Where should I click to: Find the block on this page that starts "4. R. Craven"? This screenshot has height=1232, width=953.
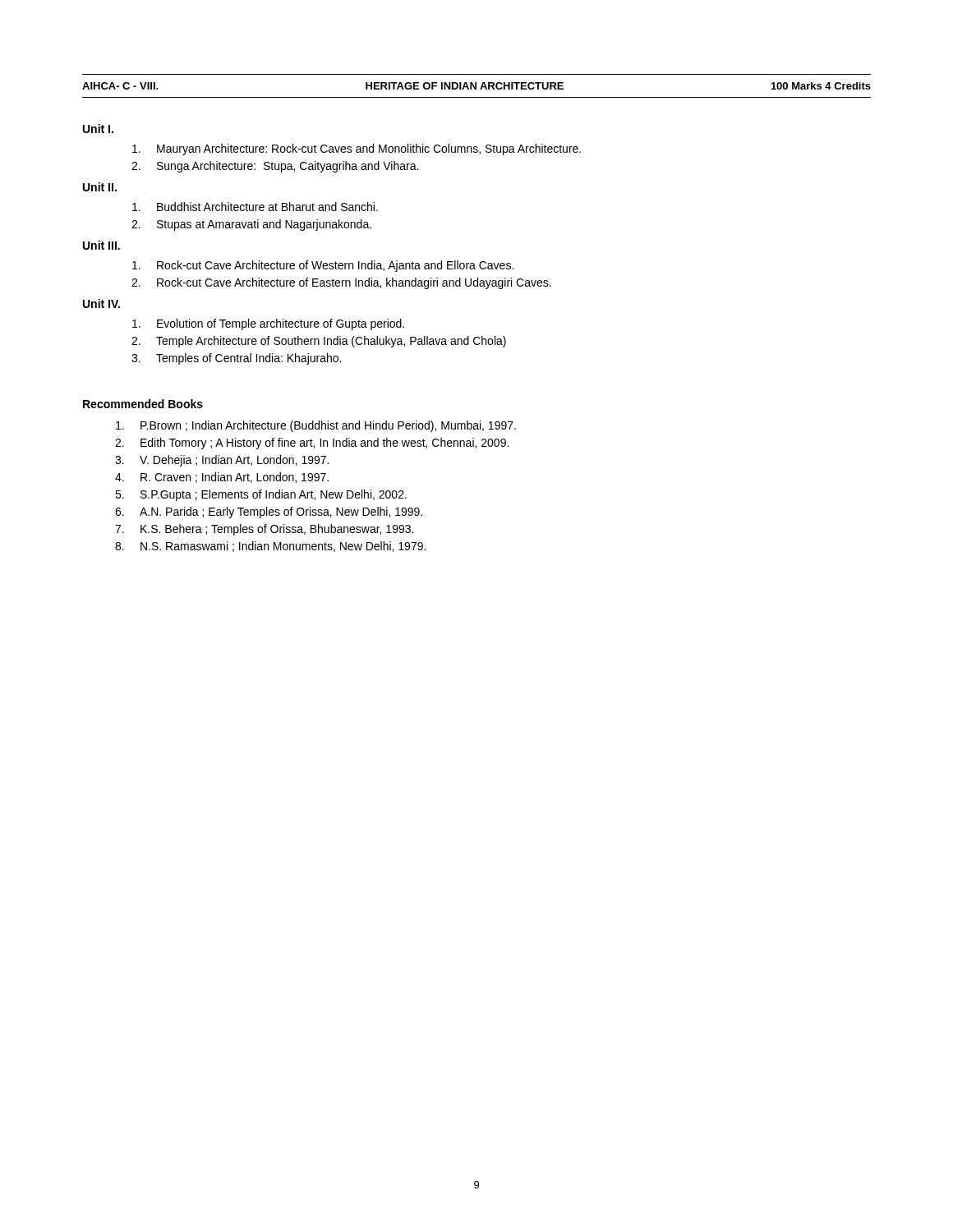pos(222,477)
